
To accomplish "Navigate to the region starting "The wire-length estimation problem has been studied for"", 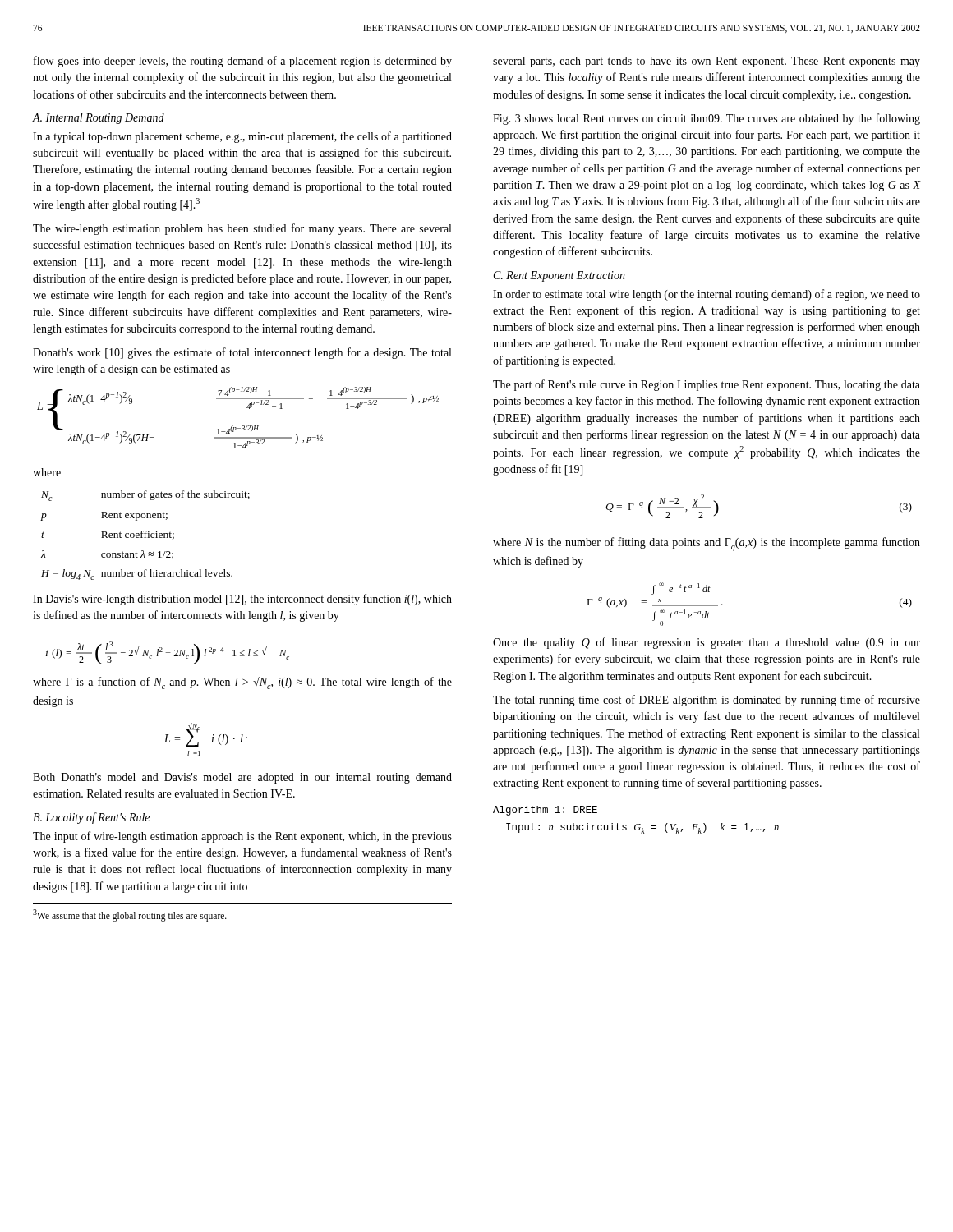I will pyautogui.click(x=242, y=279).
